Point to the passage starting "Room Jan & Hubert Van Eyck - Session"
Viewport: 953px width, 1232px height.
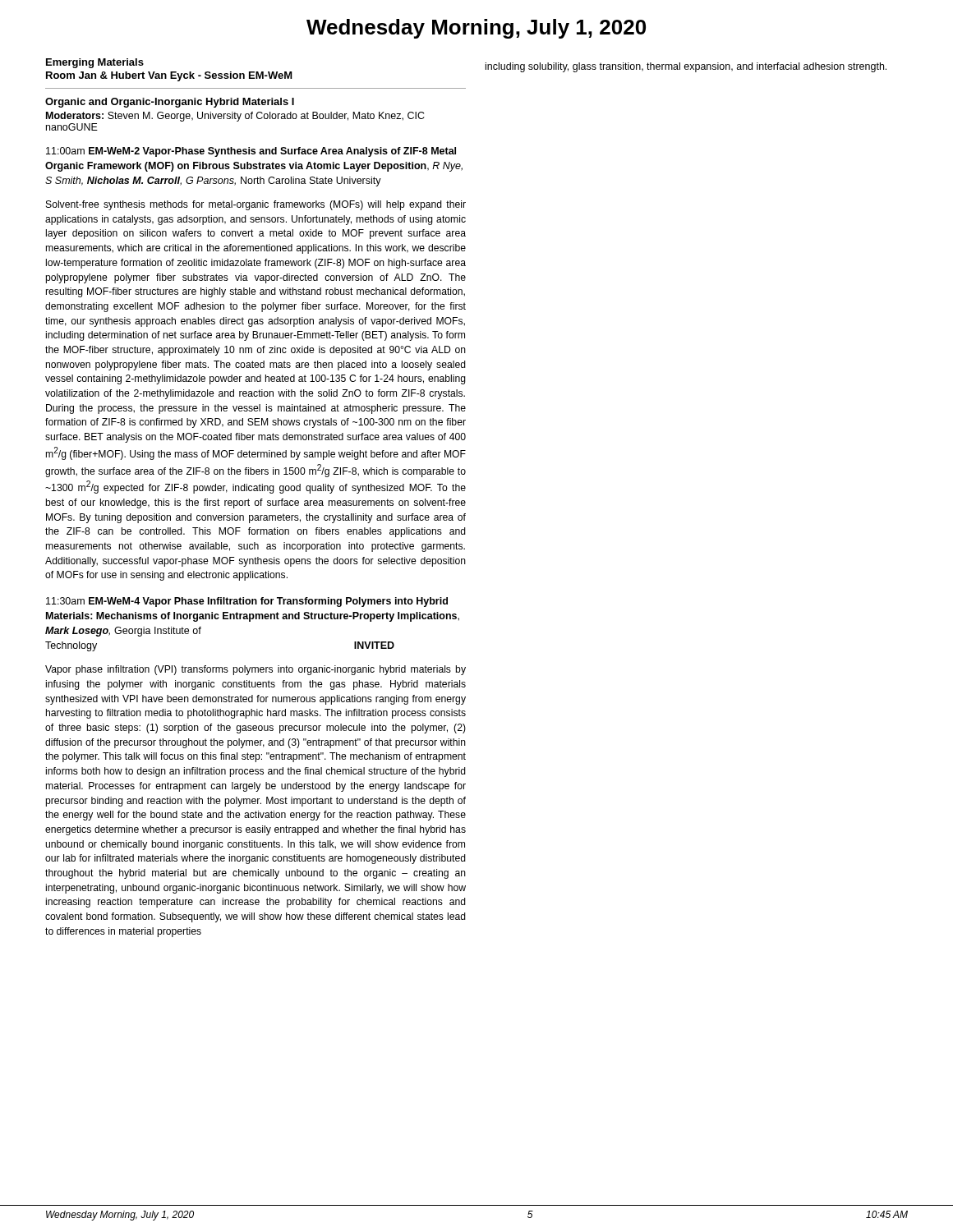[x=169, y=75]
